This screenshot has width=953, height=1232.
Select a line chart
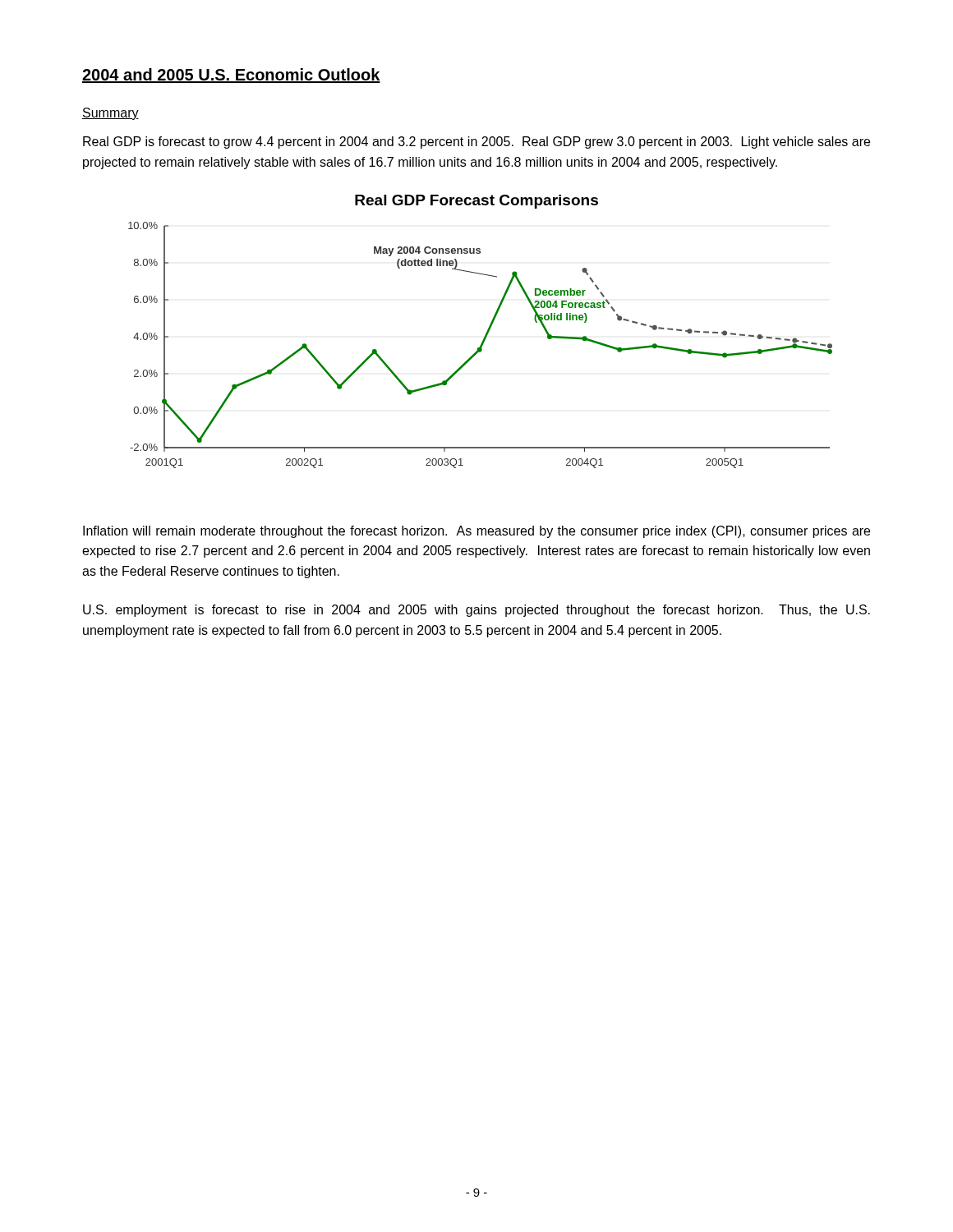pyautogui.click(x=476, y=357)
